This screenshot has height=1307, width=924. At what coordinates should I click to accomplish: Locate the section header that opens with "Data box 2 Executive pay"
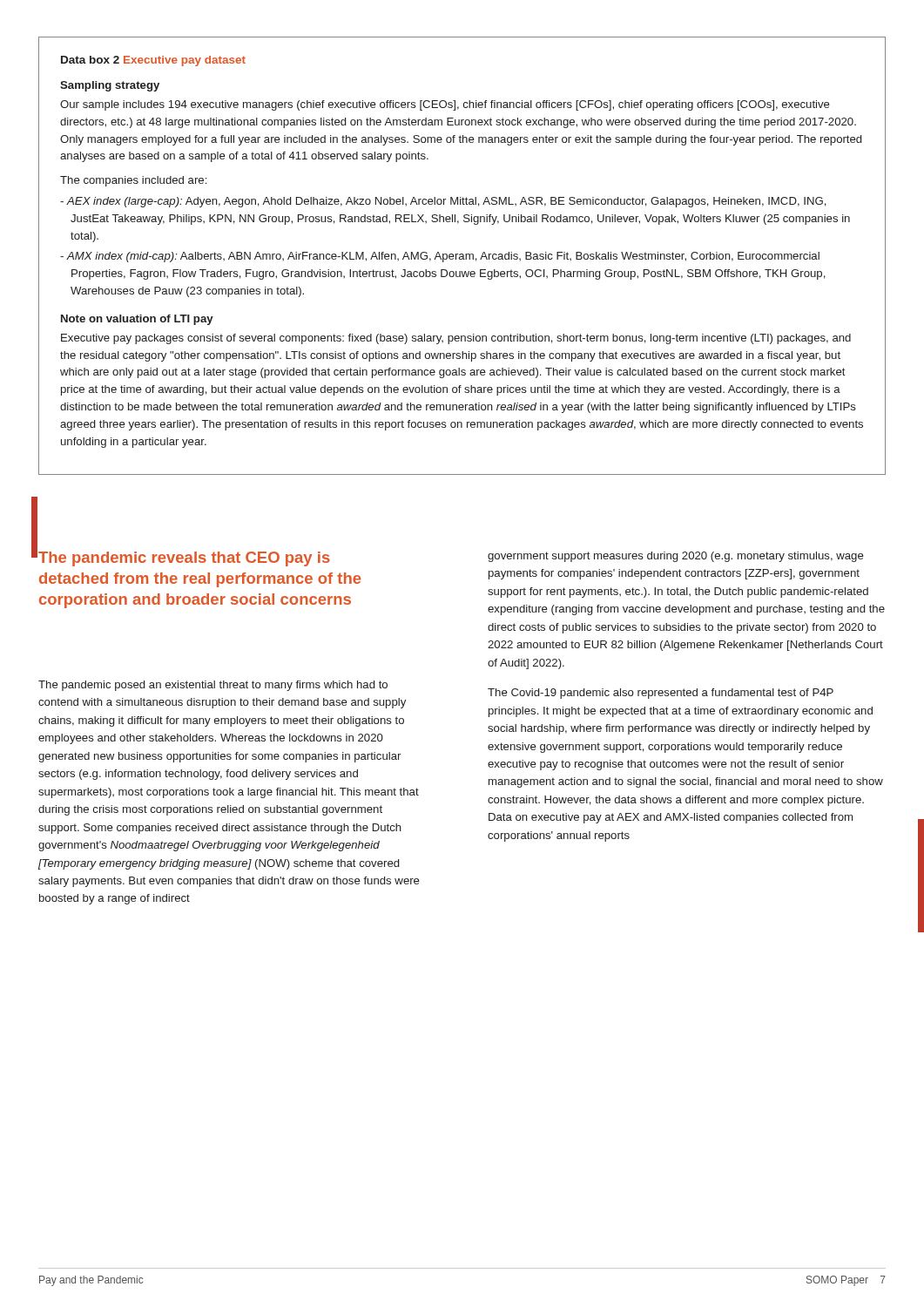(x=153, y=60)
